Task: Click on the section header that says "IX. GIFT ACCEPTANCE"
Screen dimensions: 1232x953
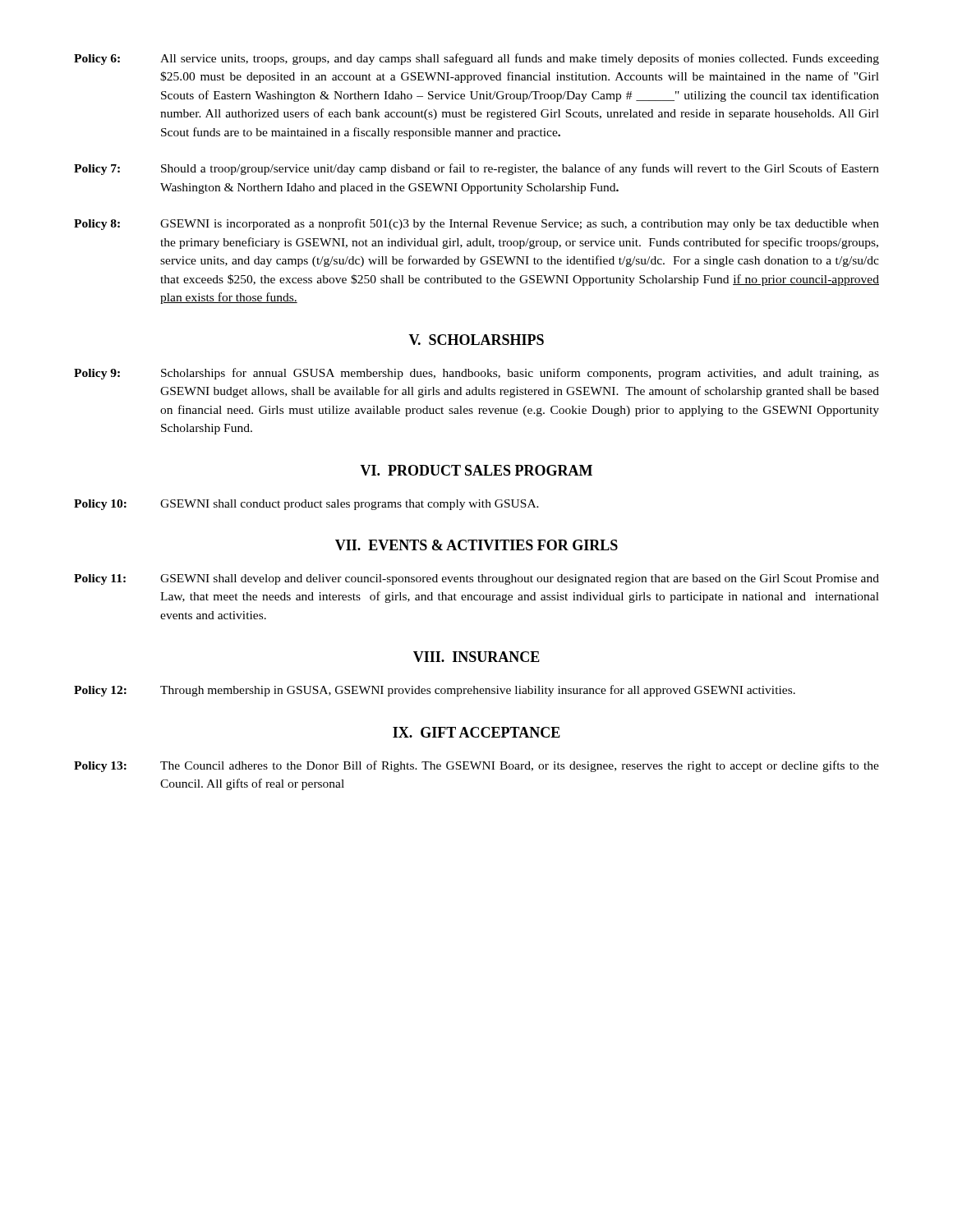Action: (x=476, y=732)
